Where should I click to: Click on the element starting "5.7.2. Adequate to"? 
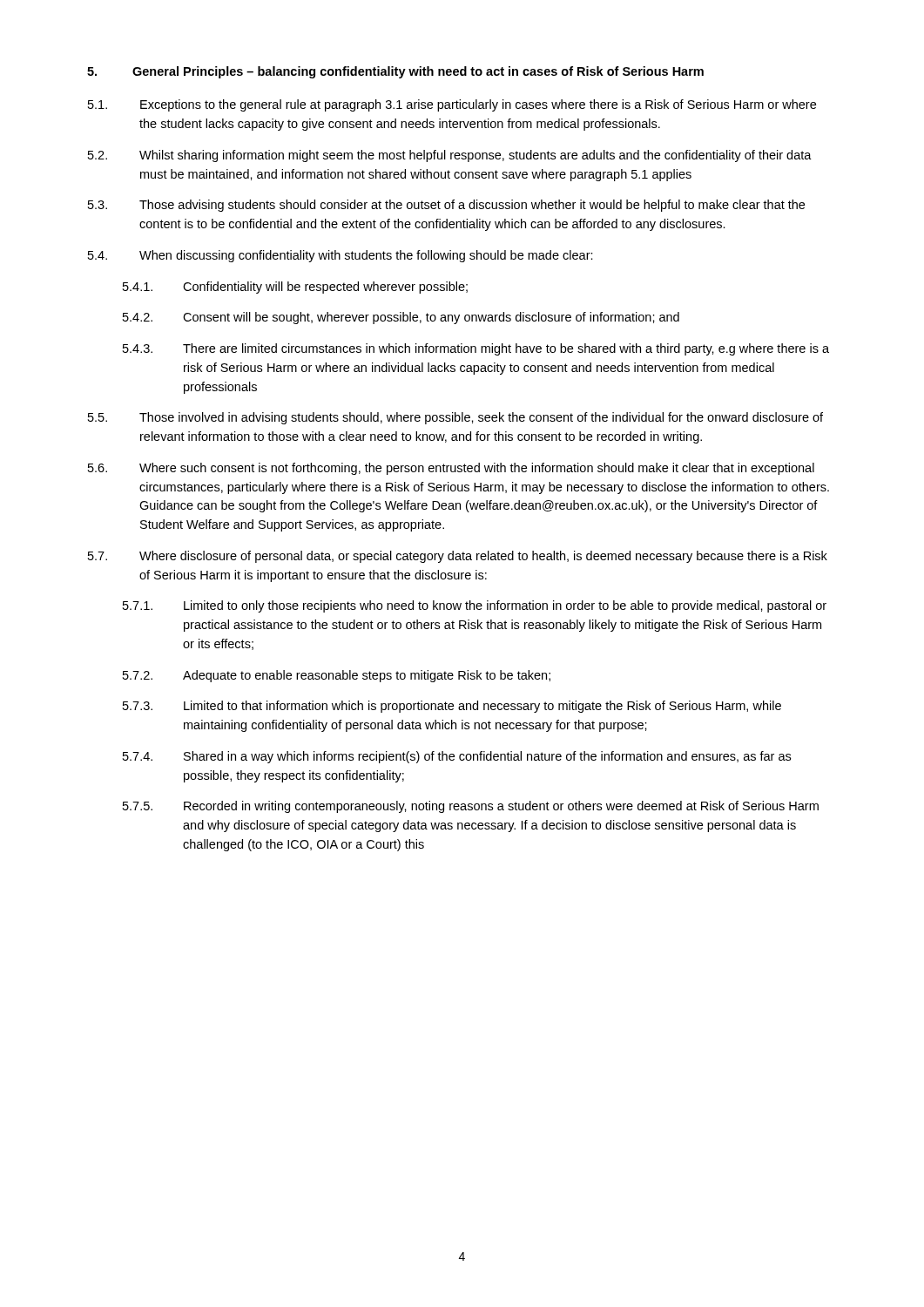[337, 676]
